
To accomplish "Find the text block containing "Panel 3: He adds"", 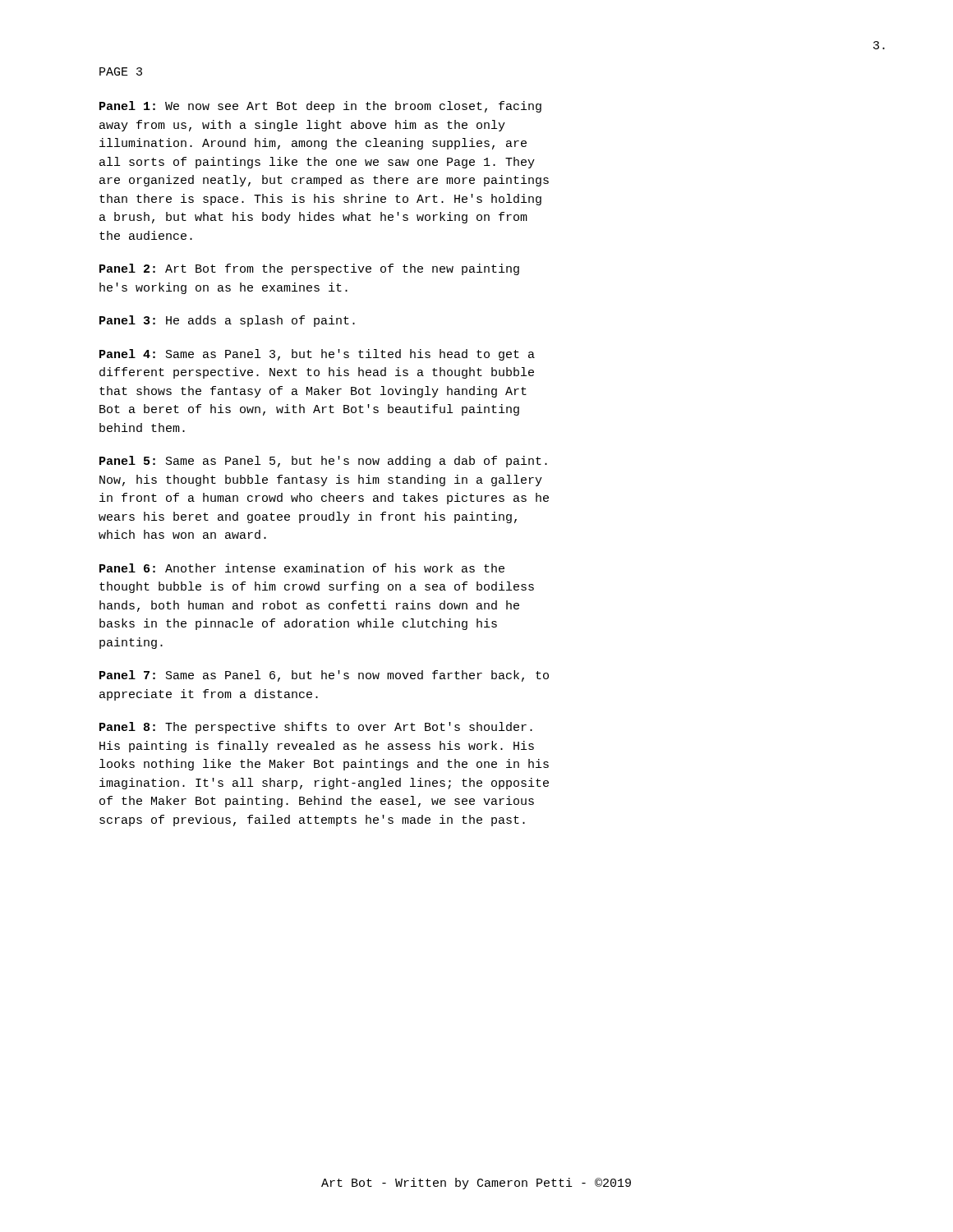I will (x=227, y=321).
